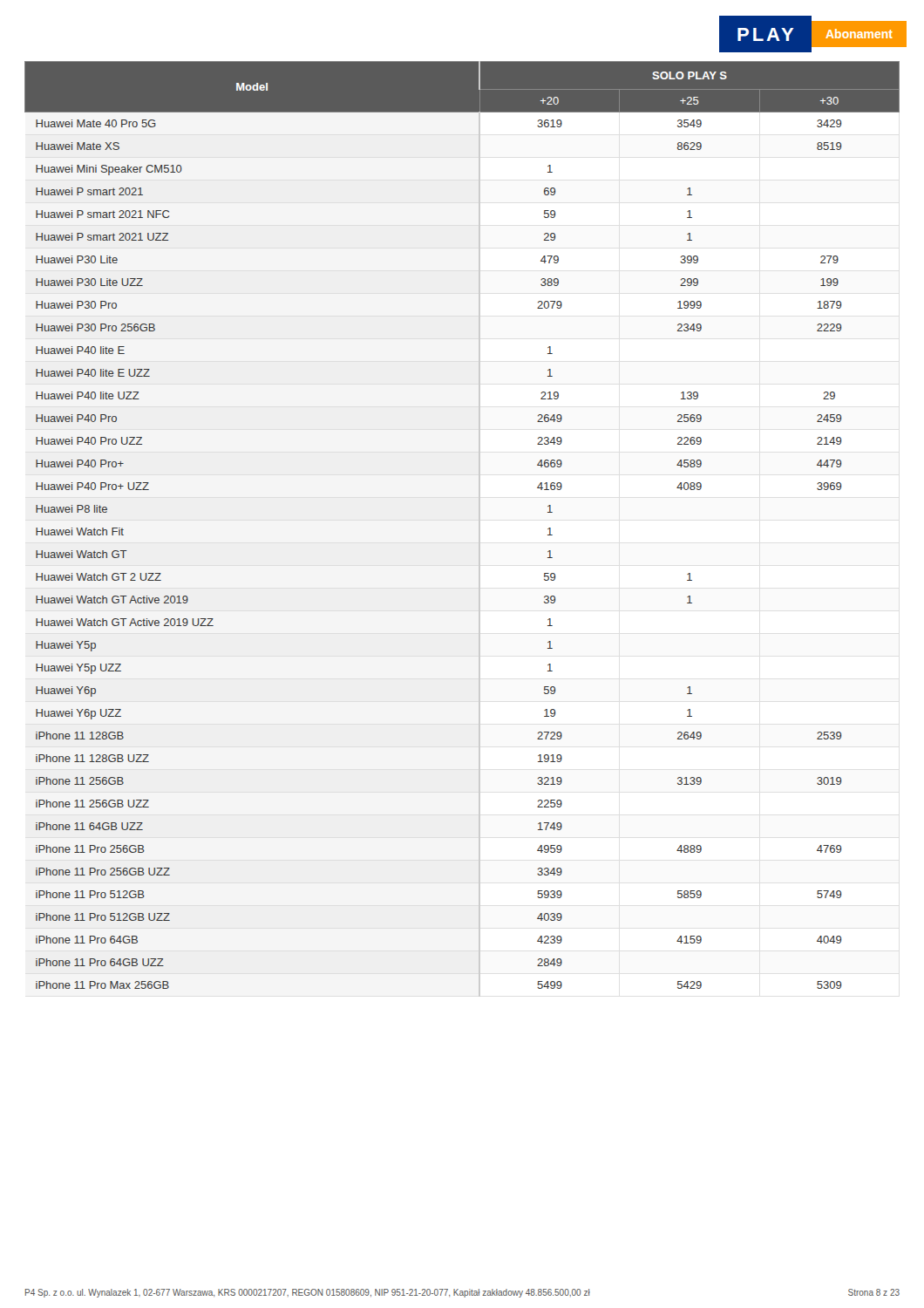Select the table that reads "Huawei Mini Speaker"

click(462, 529)
